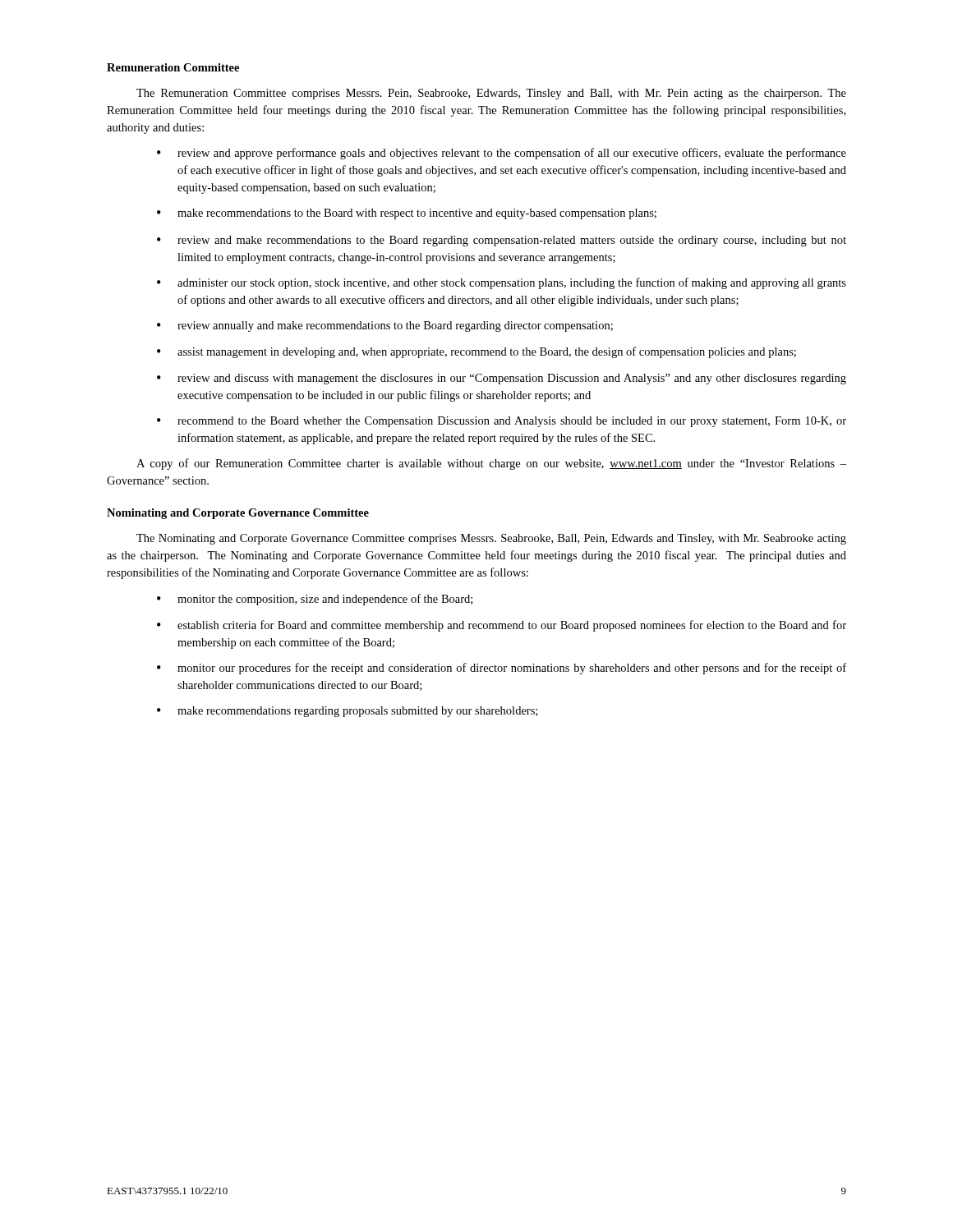Point to the passage starting "• recommend to the Board whether"
The height and width of the screenshot is (1232, 953).
coord(501,430)
